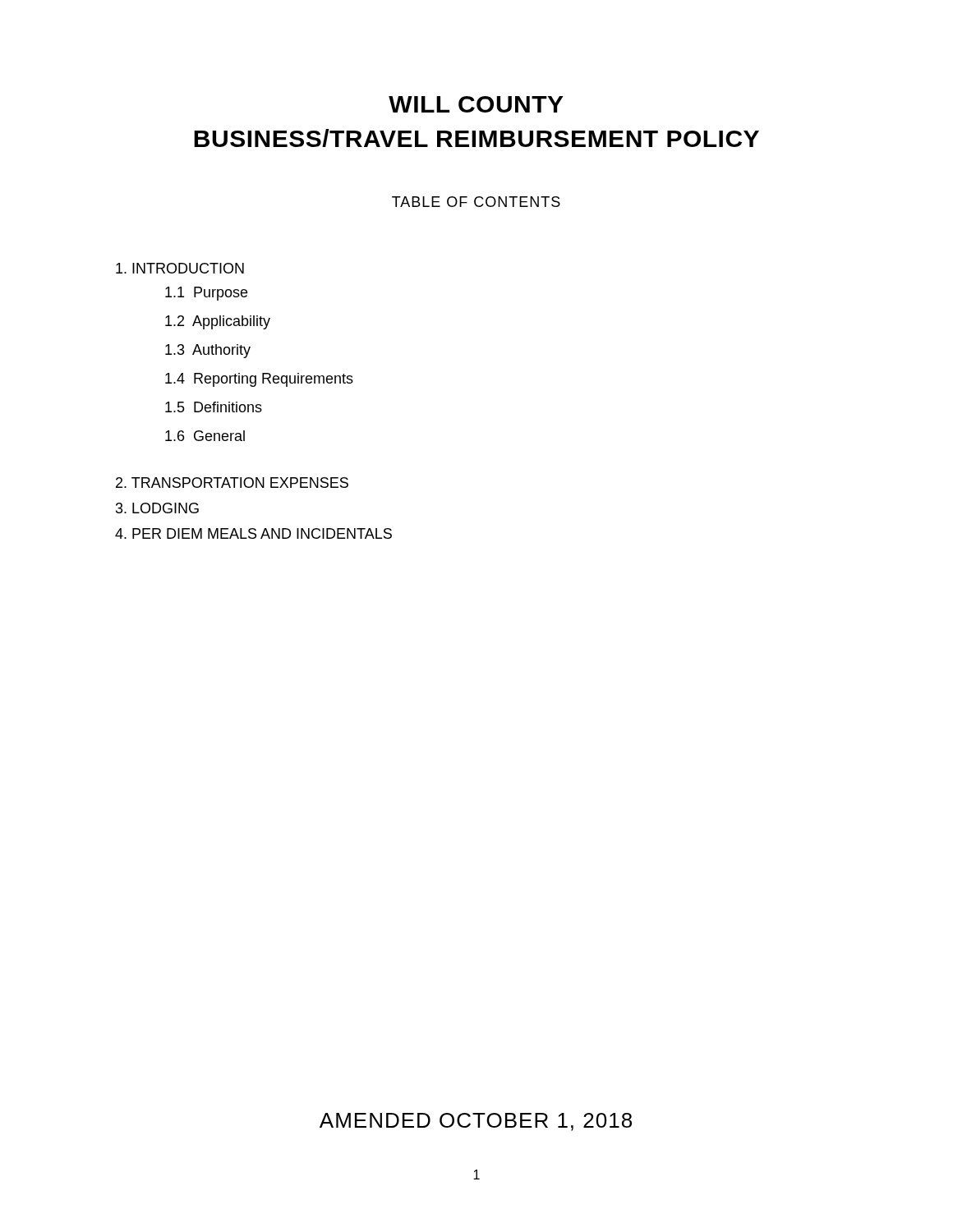
Task: Select the list item that reads "6 General"
Action: pos(205,436)
